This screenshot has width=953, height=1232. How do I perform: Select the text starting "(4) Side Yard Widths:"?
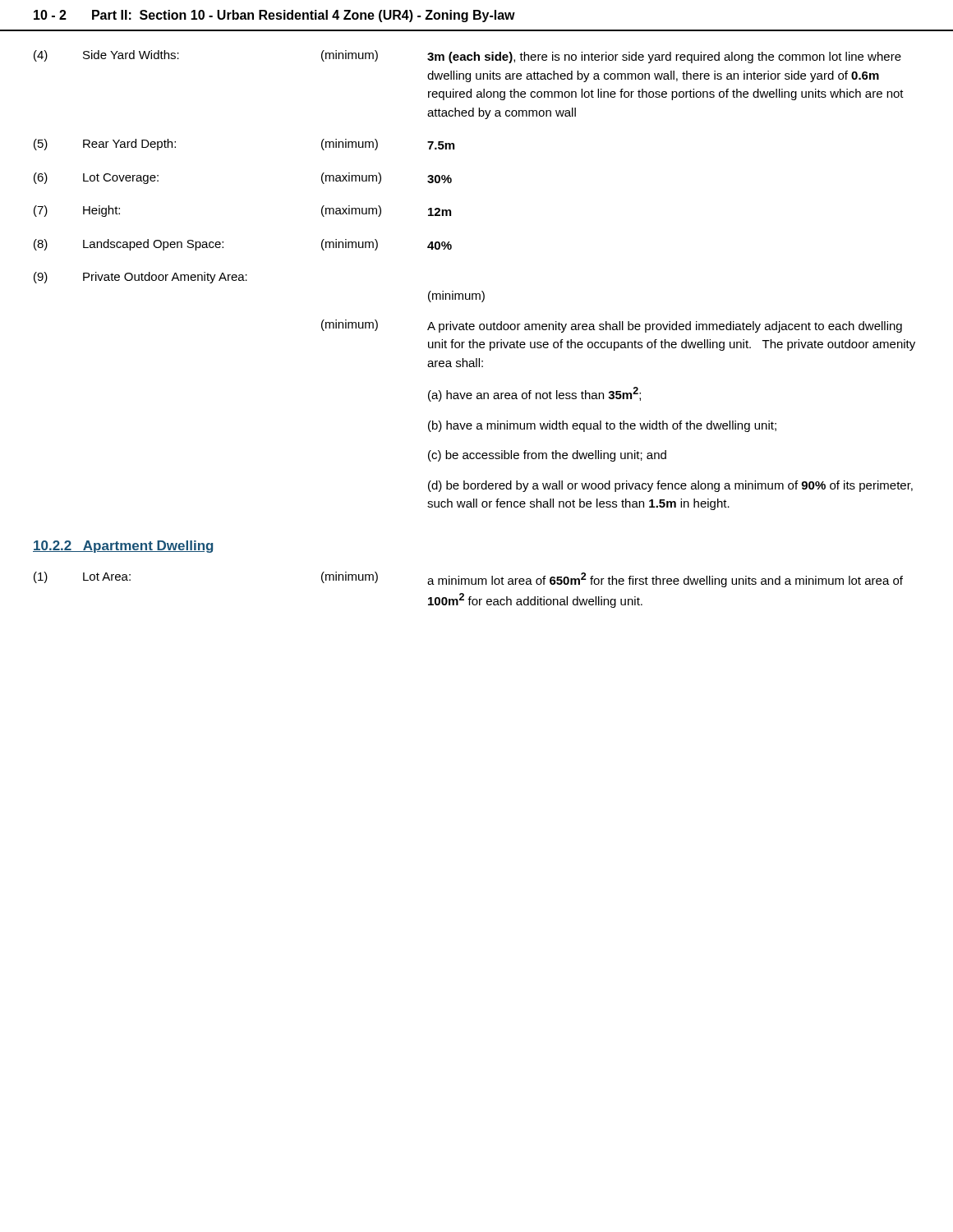476,85
